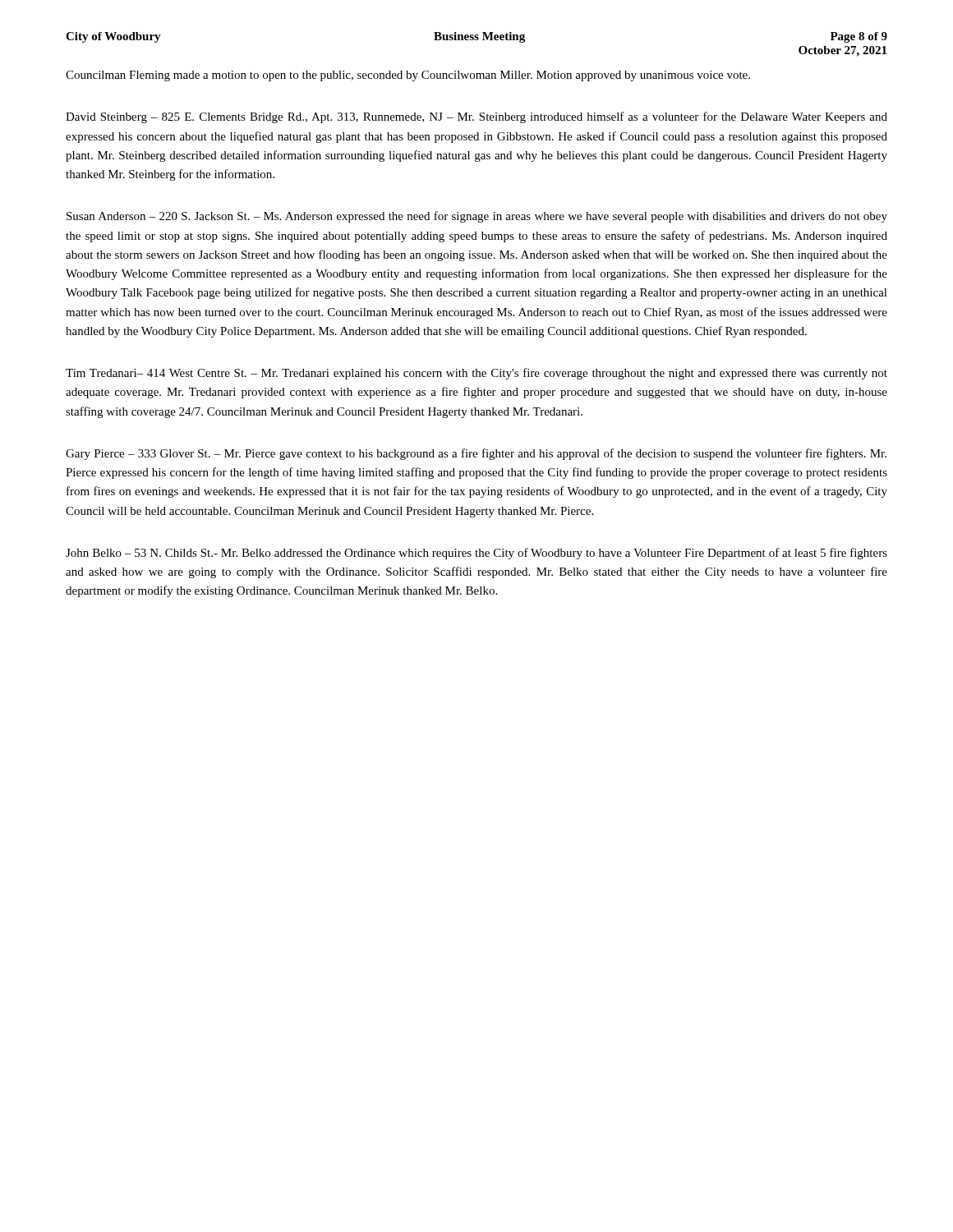This screenshot has height=1232, width=953.
Task: Click on the passage starting "David Steinberg – 825 E. Clements Bridge Rd.,"
Action: (476, 145)
